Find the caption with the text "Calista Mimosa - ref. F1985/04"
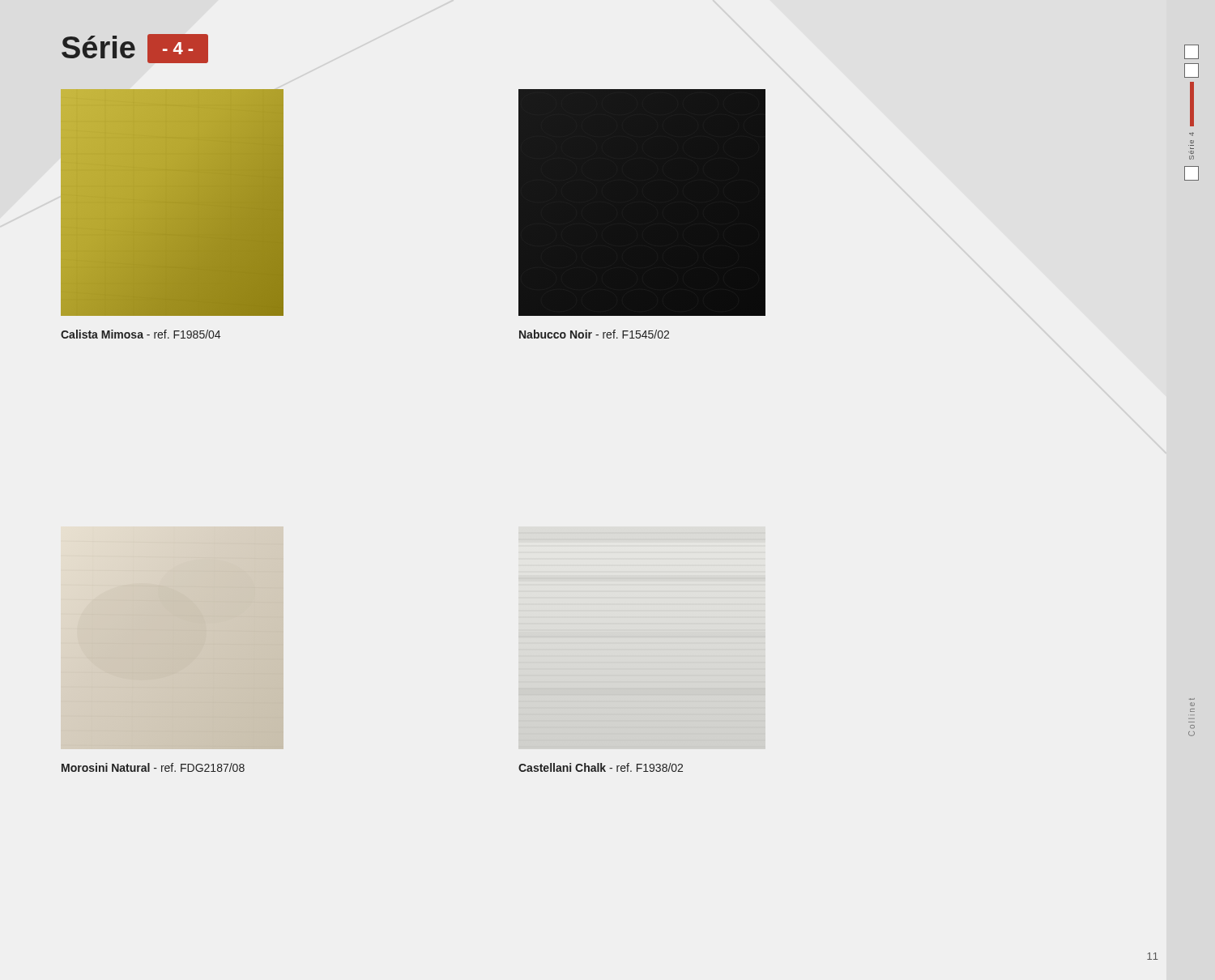 click(141, 334)
